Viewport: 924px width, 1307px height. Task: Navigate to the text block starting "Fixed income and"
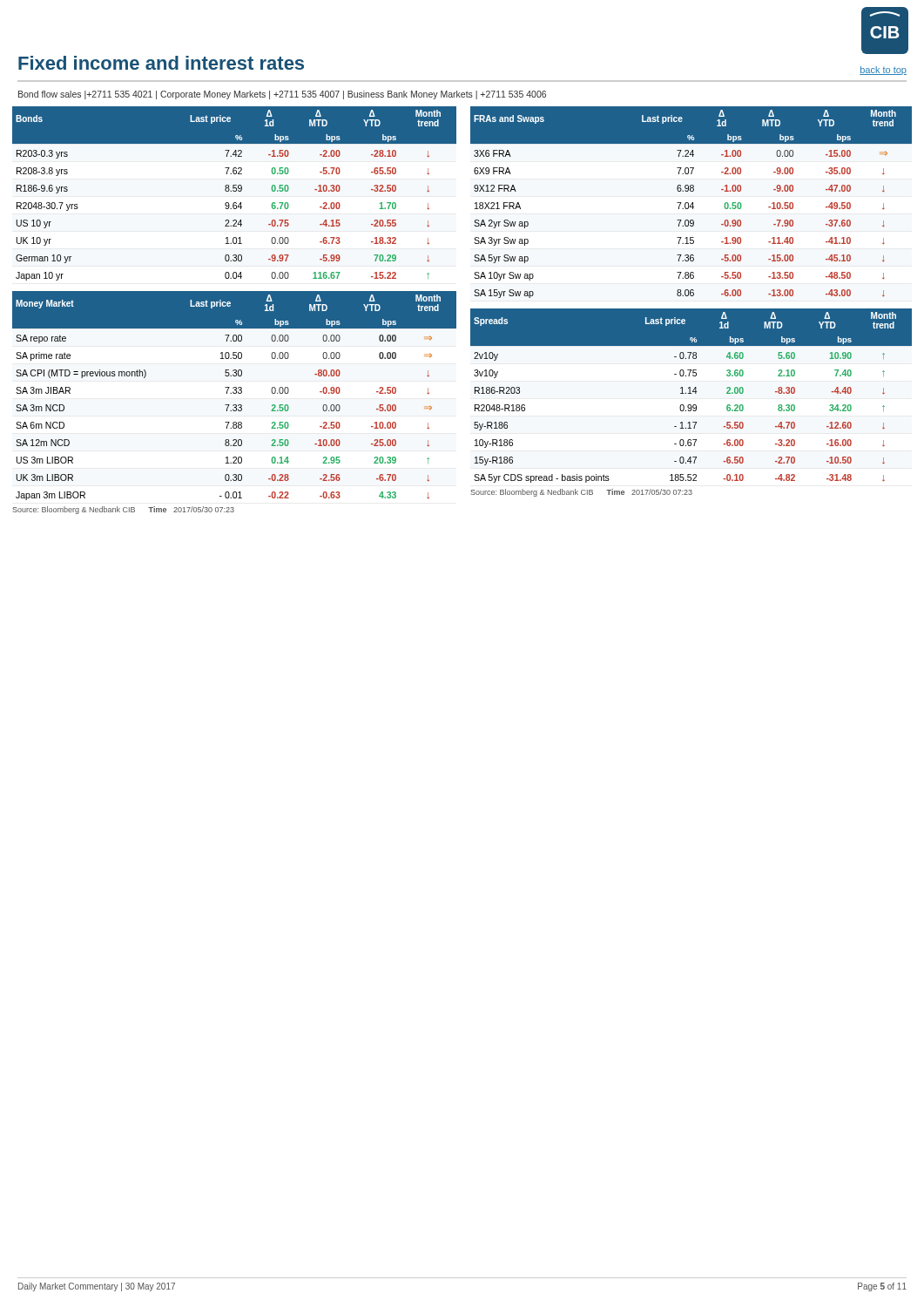point(161,63)
